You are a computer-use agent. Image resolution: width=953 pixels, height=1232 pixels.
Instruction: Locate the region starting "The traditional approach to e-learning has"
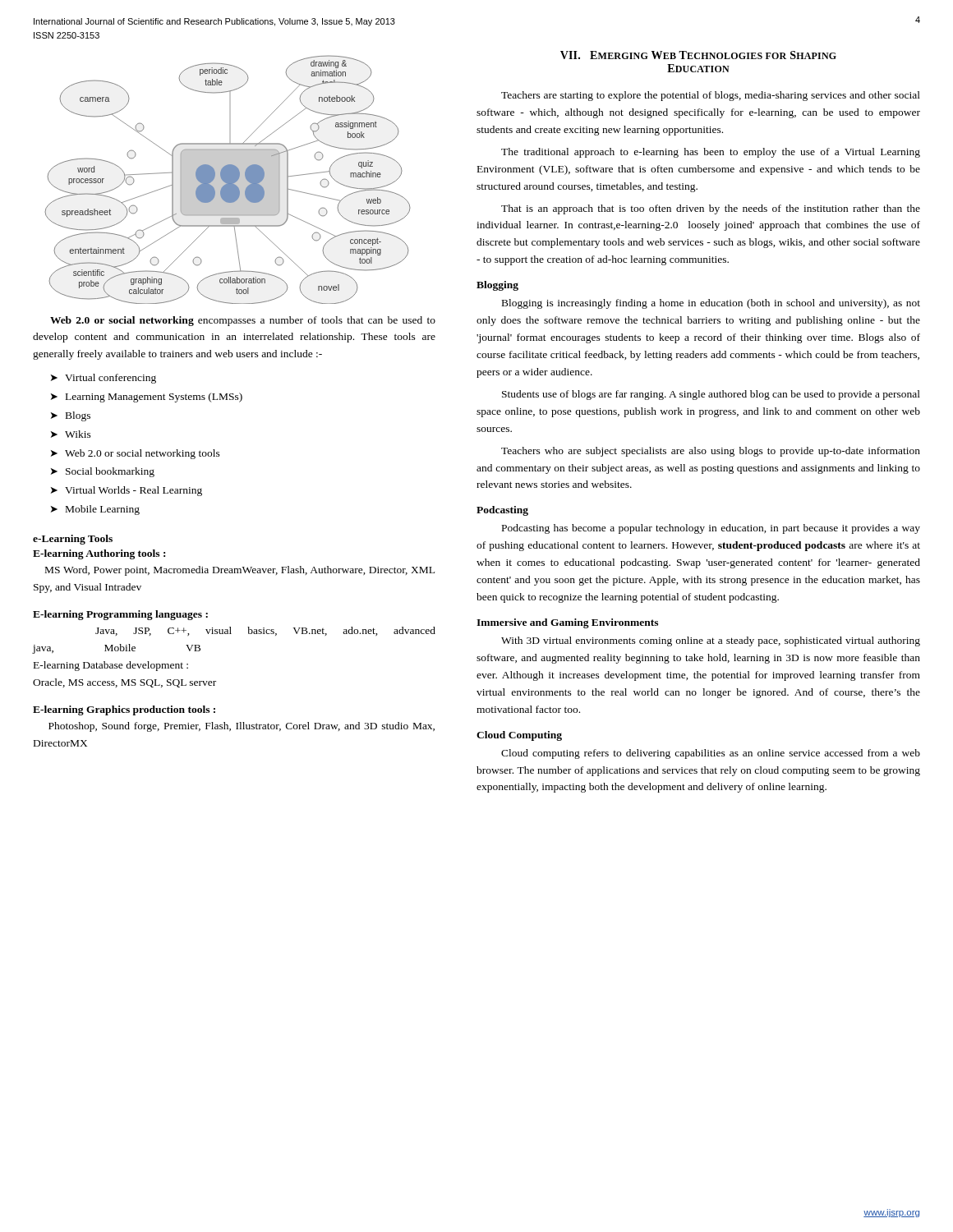tap(698, 168)
